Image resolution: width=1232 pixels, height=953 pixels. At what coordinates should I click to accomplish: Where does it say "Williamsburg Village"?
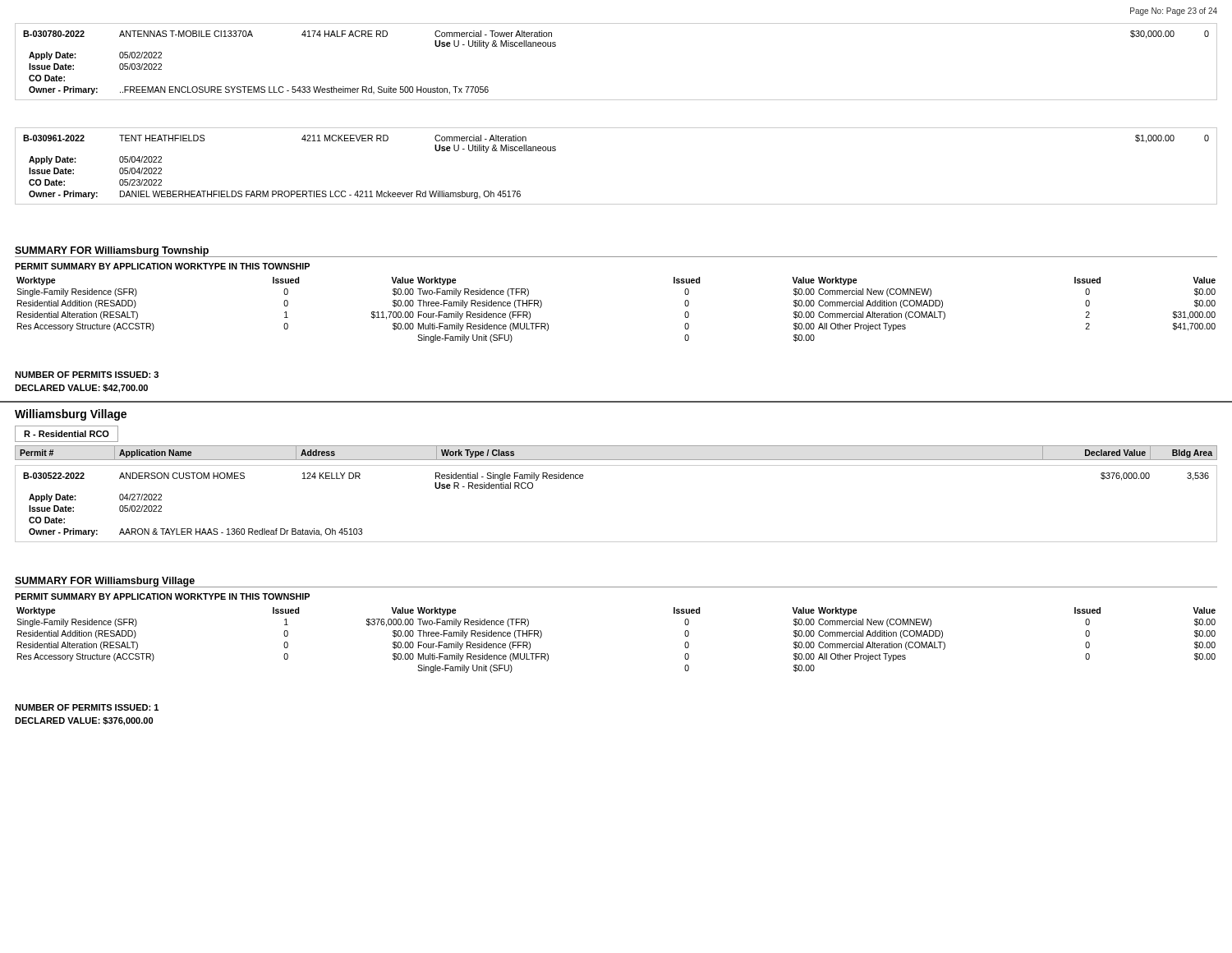(71, 414)
